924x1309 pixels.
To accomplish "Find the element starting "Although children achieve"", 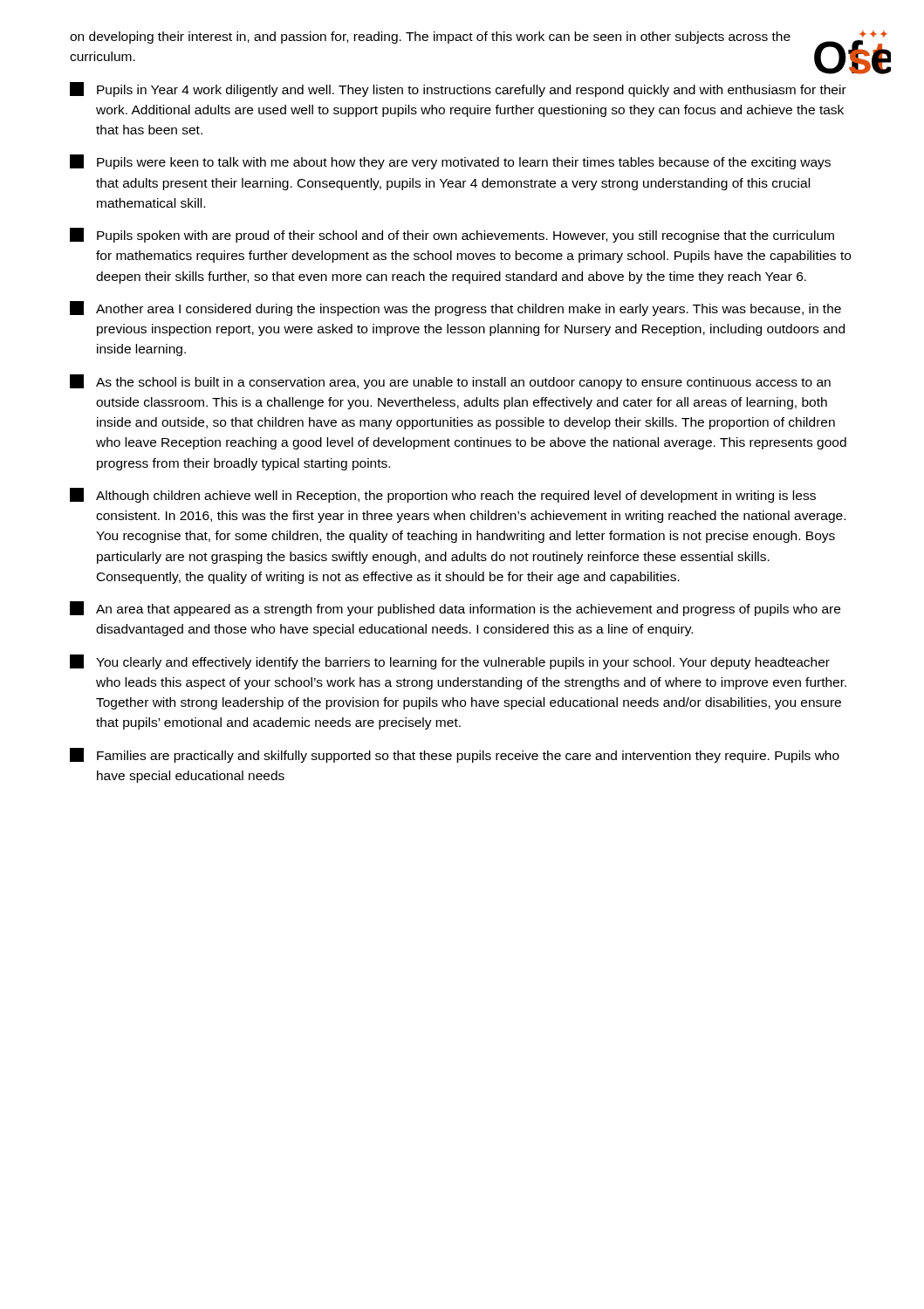I will (462, 536).
